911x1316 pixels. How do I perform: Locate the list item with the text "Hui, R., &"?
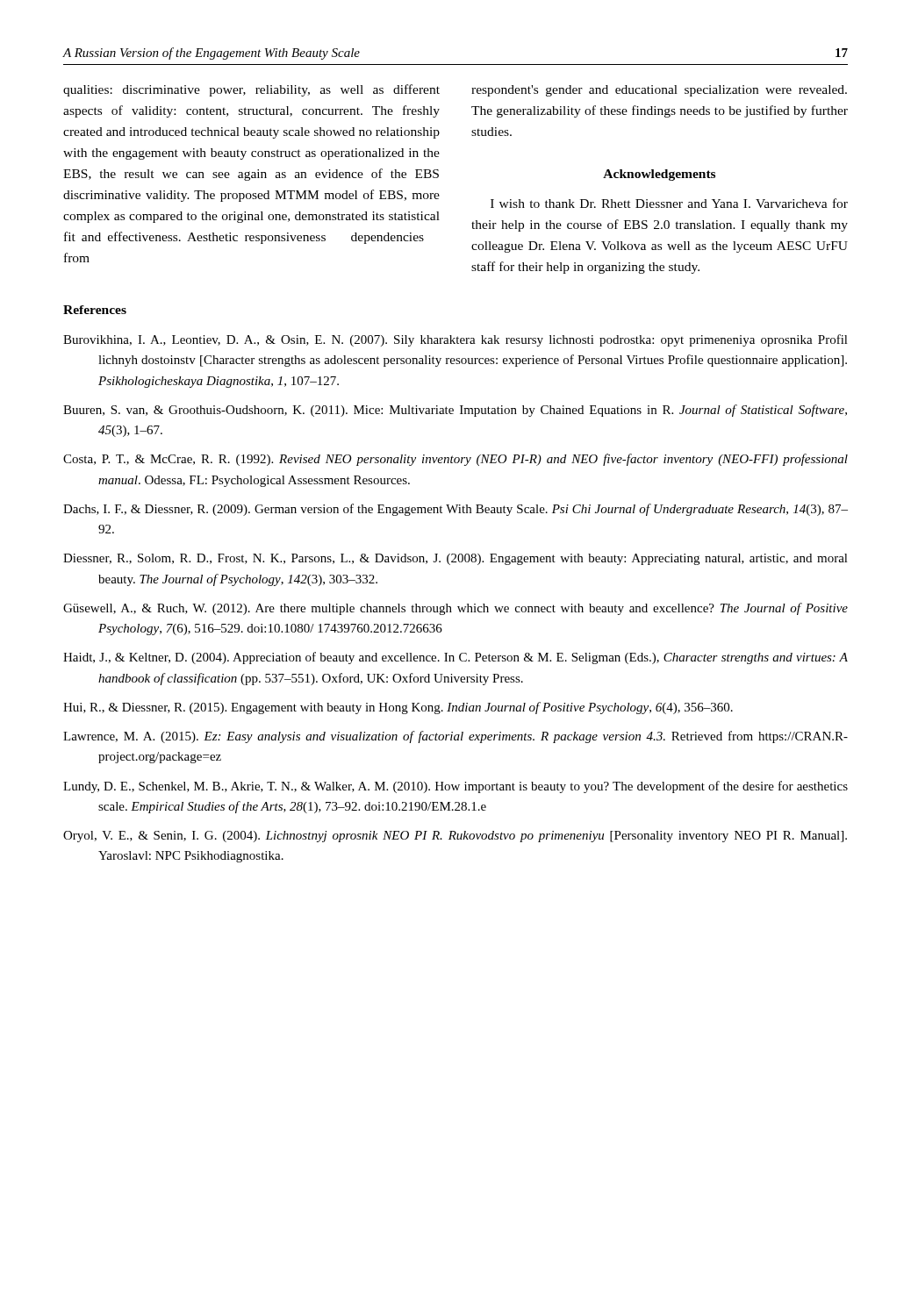[x=398, y=707]
